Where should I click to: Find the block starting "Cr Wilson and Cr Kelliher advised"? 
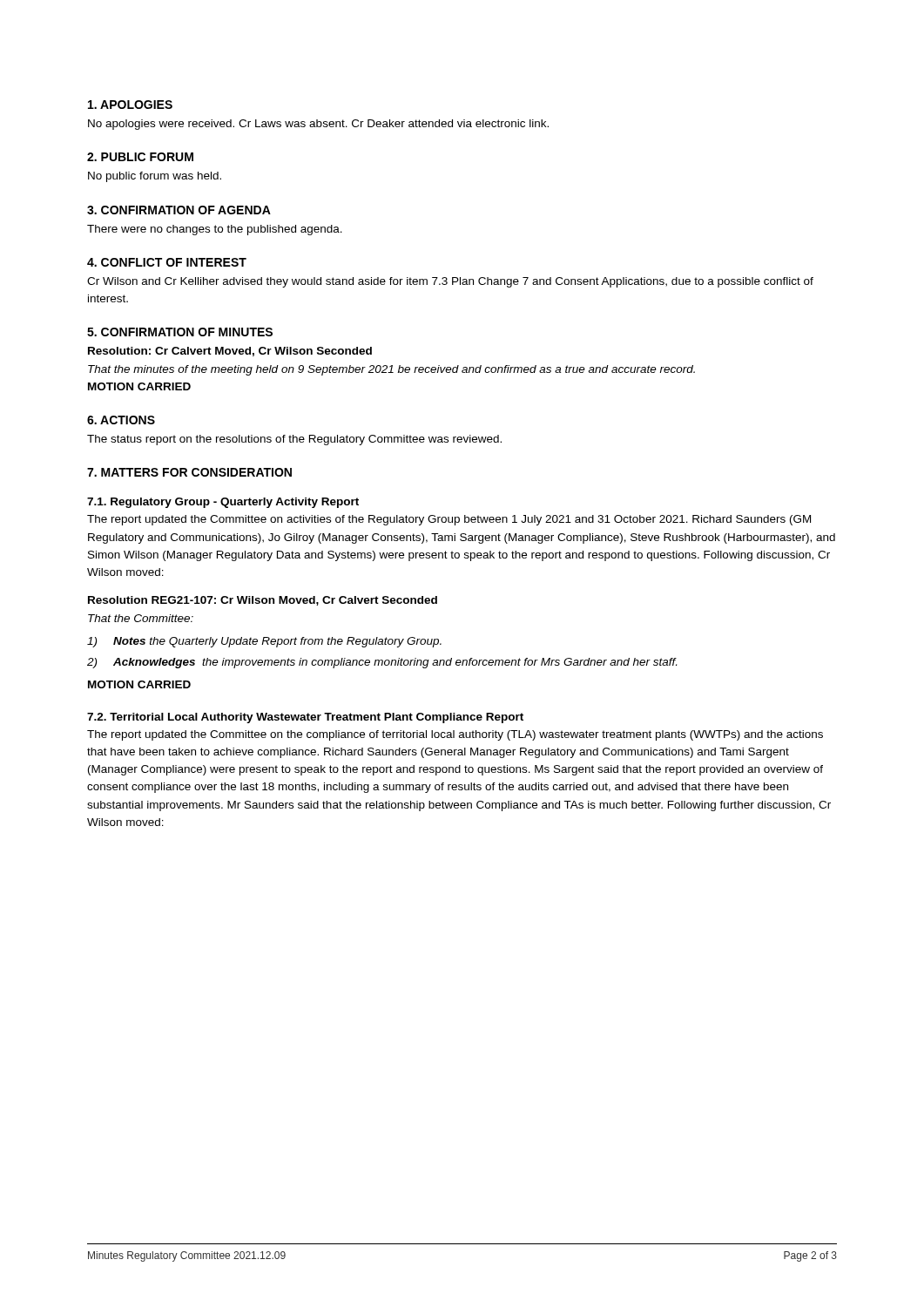pyautogui.click(x=450, y=290)
